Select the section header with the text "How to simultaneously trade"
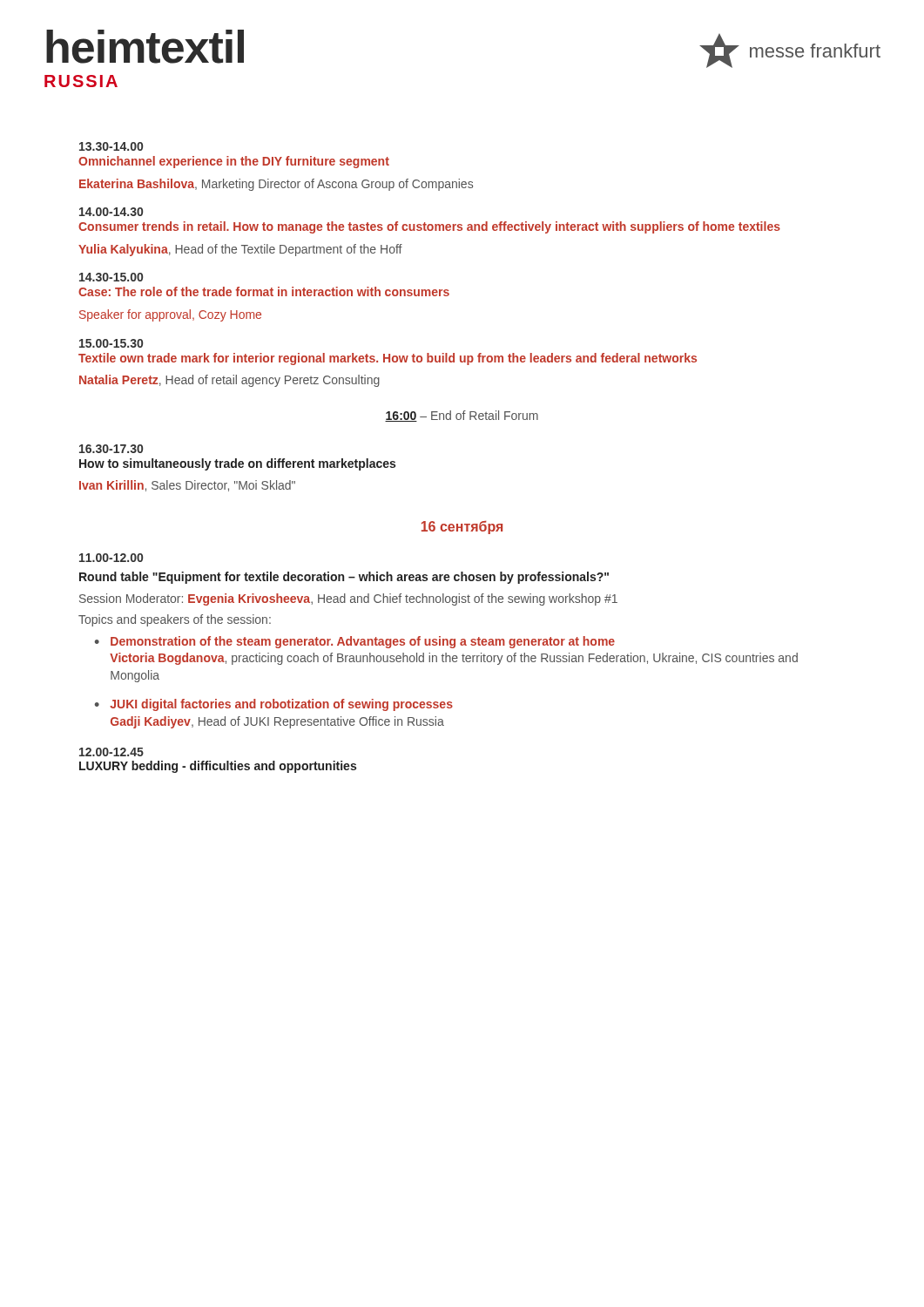This screenshot has height=1307, width=924. tap(237, 463)
